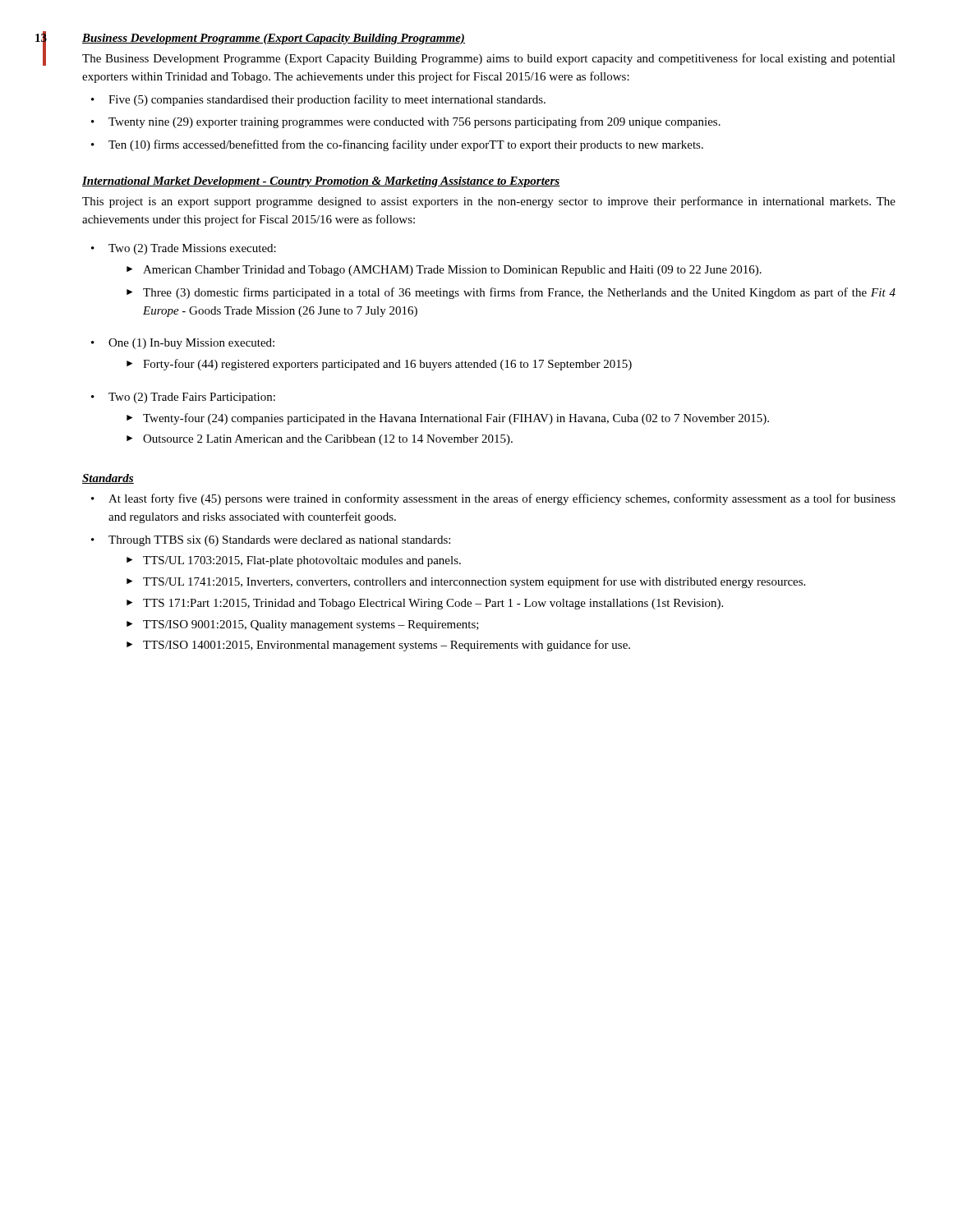Navigate to the element starting "International Market Development - Country"

tap(321, 180)
